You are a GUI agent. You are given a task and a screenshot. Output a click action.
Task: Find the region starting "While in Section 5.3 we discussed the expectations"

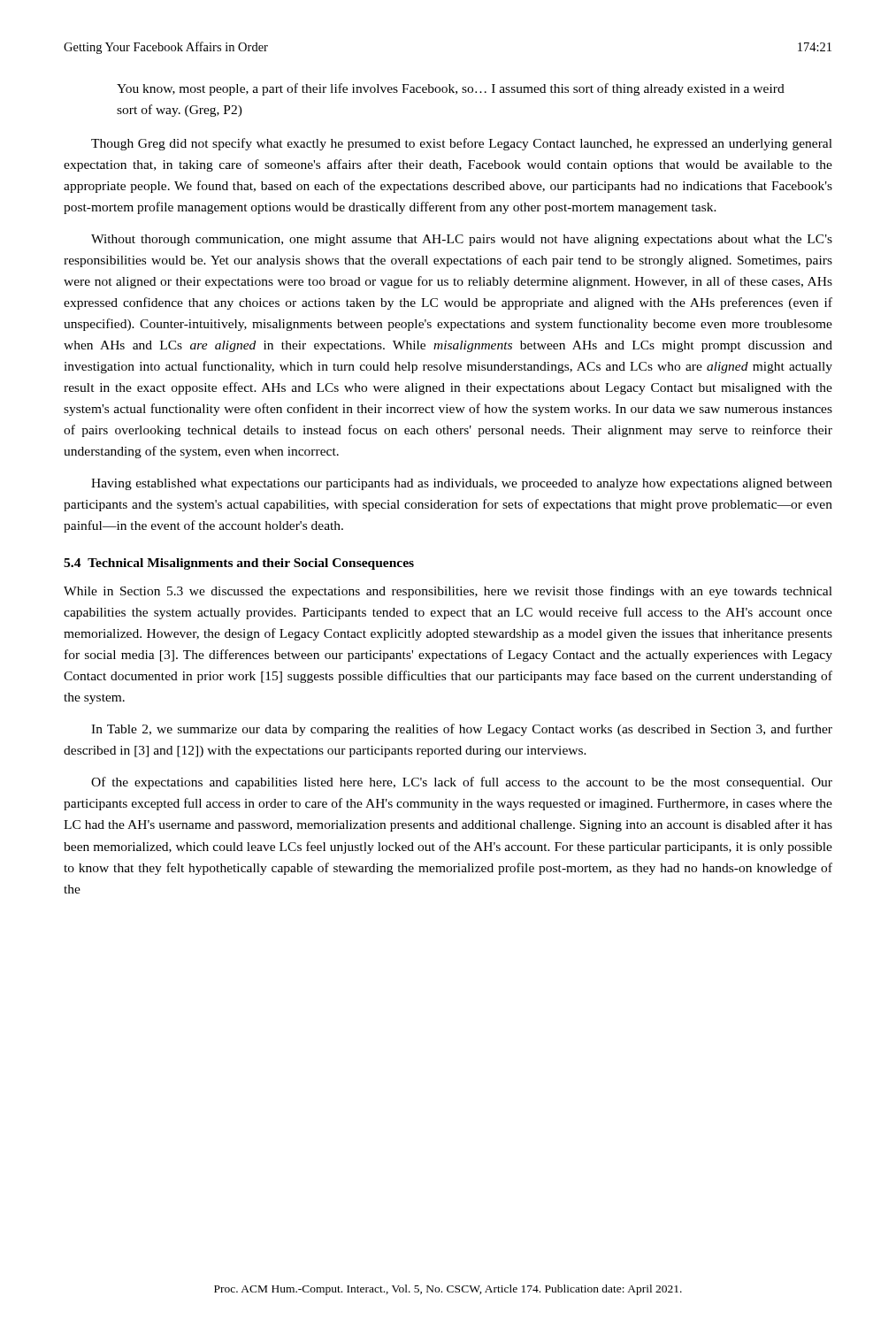[x=448, y=644]
